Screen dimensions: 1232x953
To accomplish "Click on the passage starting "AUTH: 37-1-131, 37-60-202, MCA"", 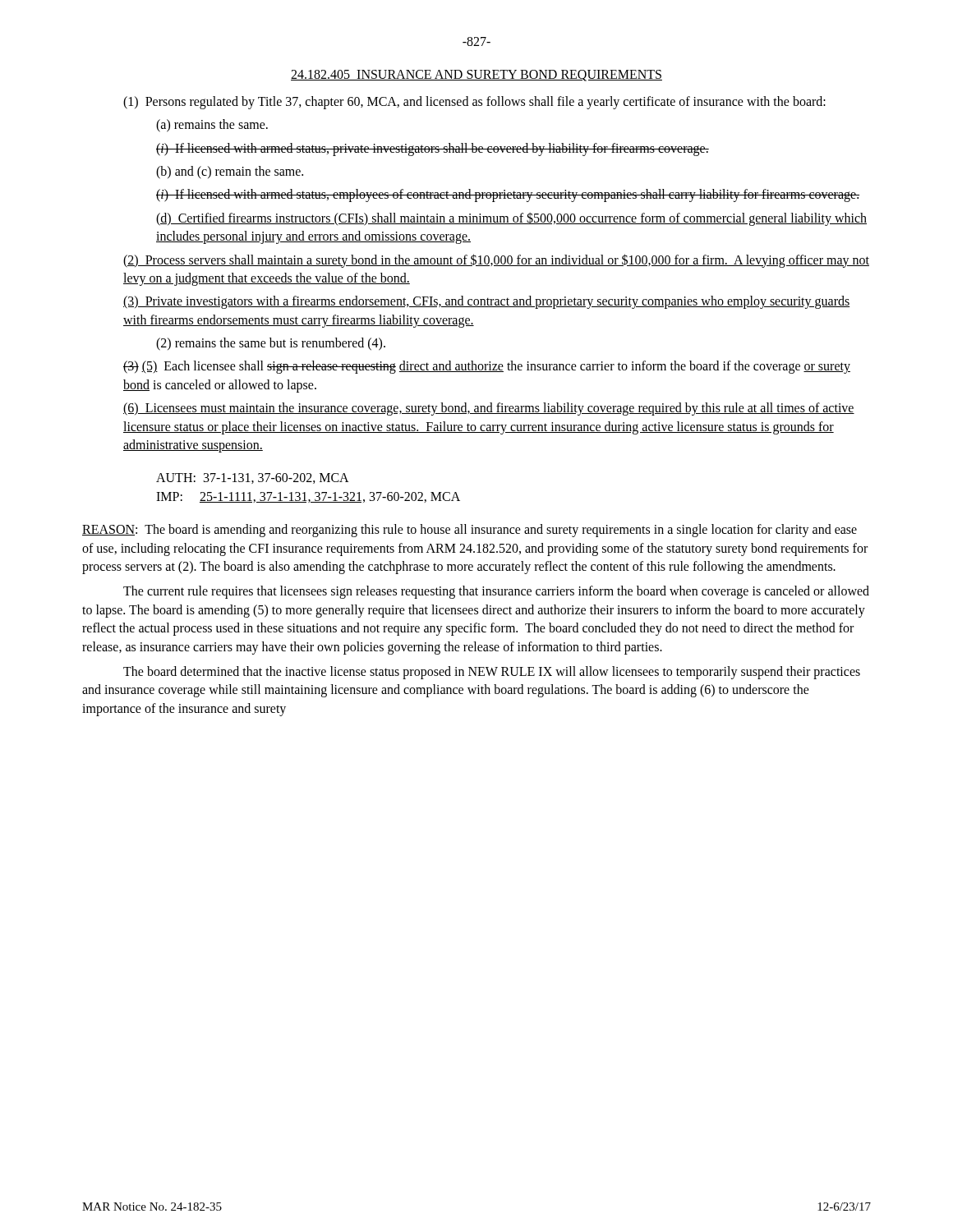I will (x=253, y=478).
